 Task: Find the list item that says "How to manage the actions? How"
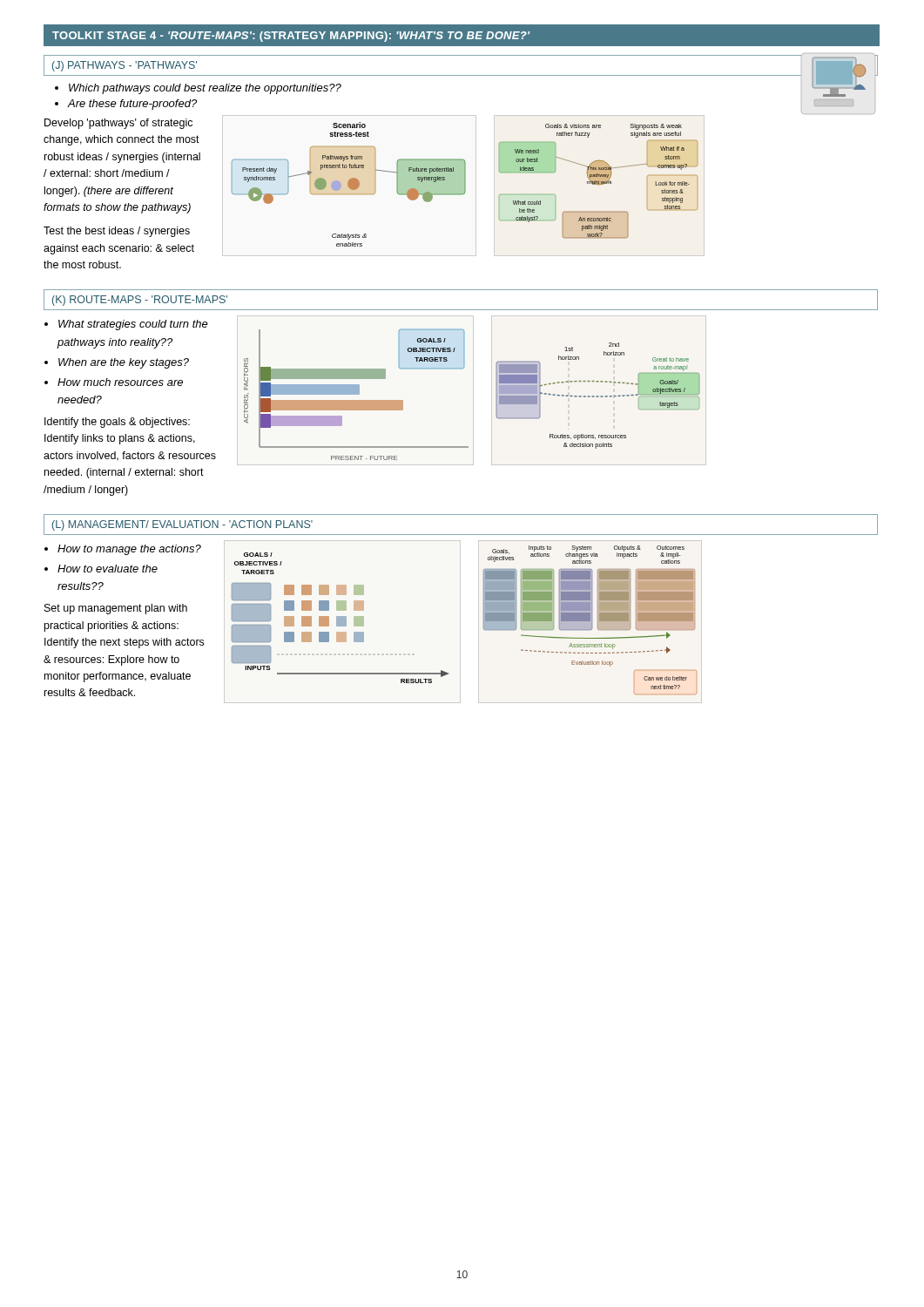click(131, 568)
